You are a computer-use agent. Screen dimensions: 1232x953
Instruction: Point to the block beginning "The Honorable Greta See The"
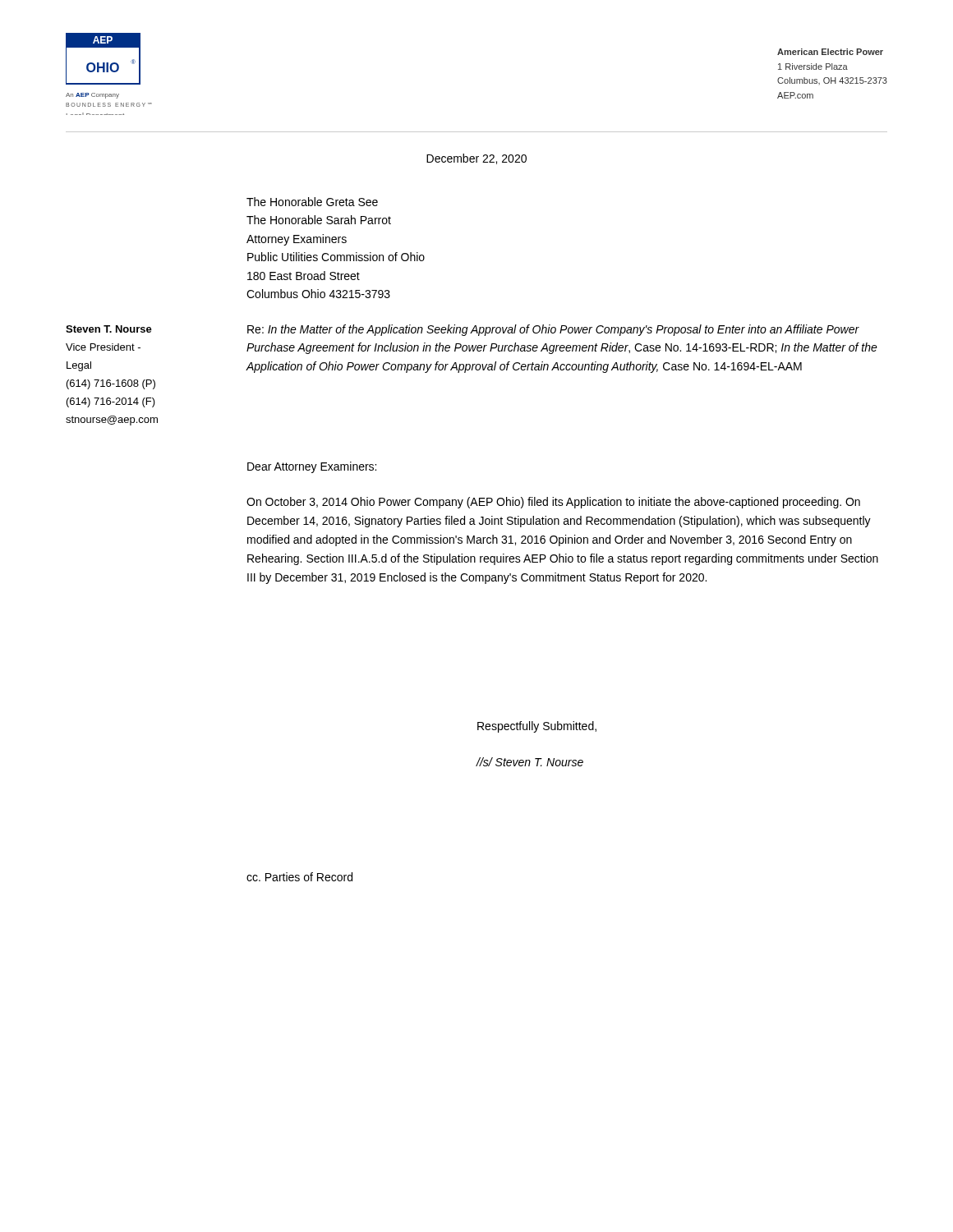click(336, 248)
